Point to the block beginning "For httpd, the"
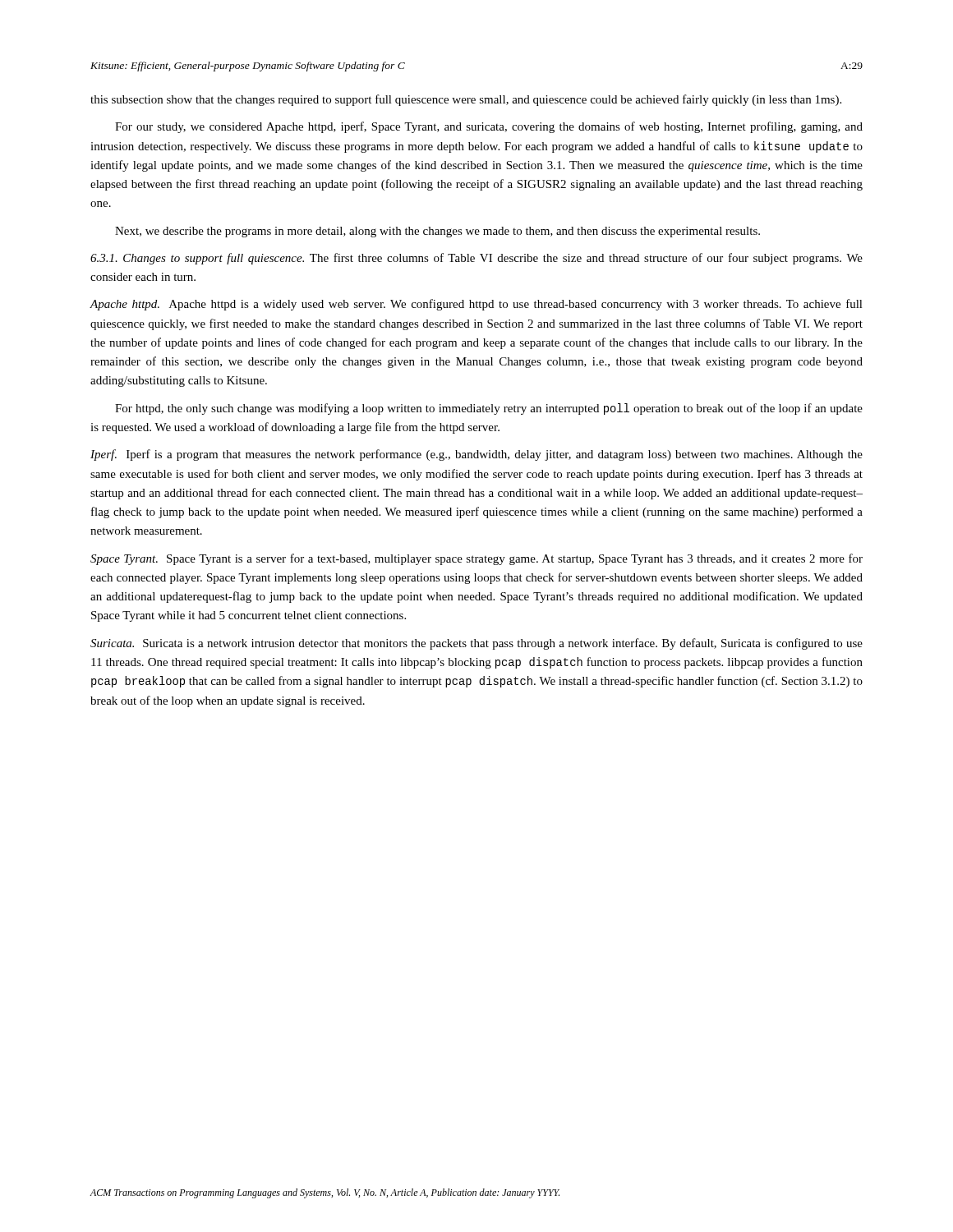 (476, 418)
